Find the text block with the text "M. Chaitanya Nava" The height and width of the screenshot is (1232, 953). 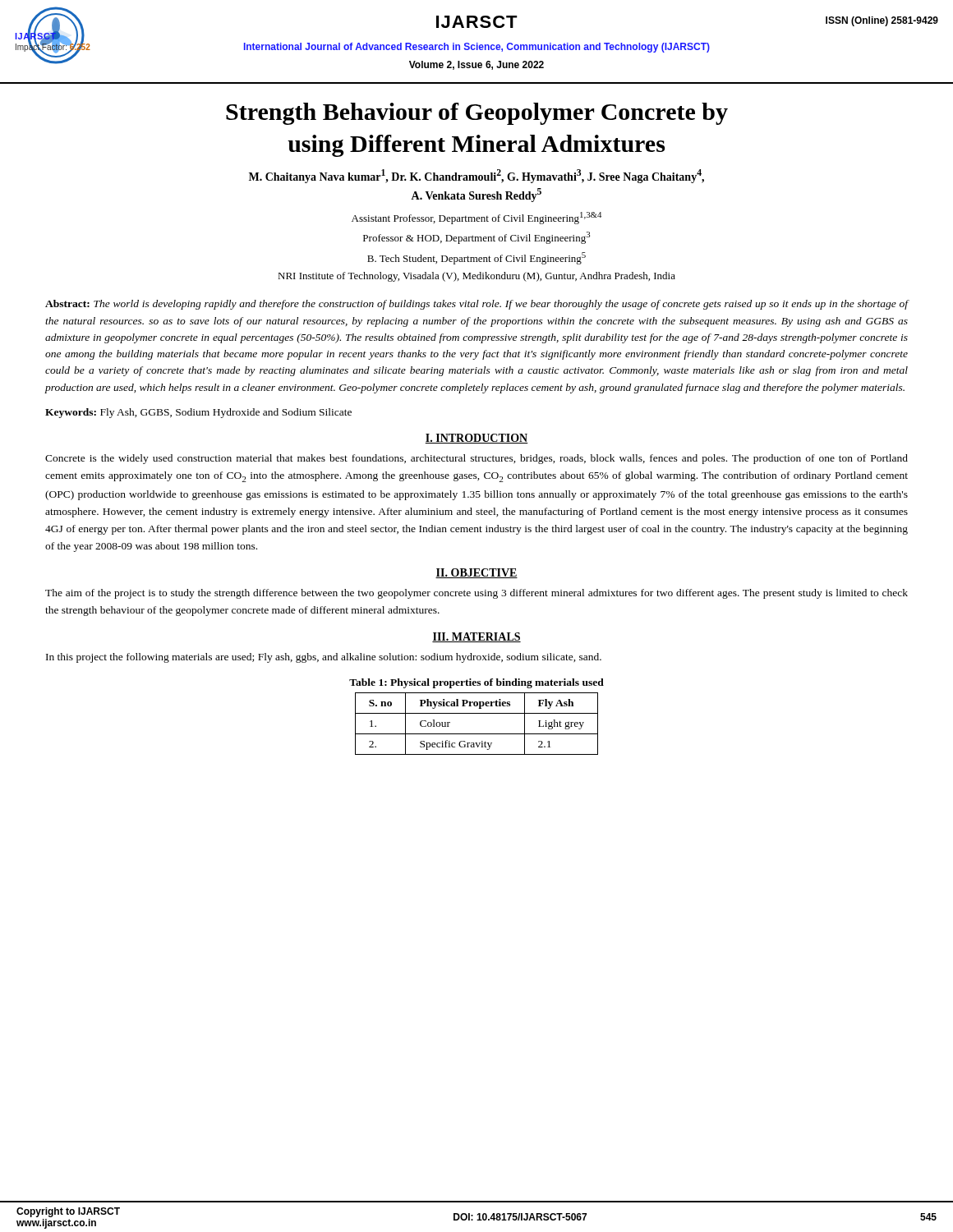pos(476,185)
